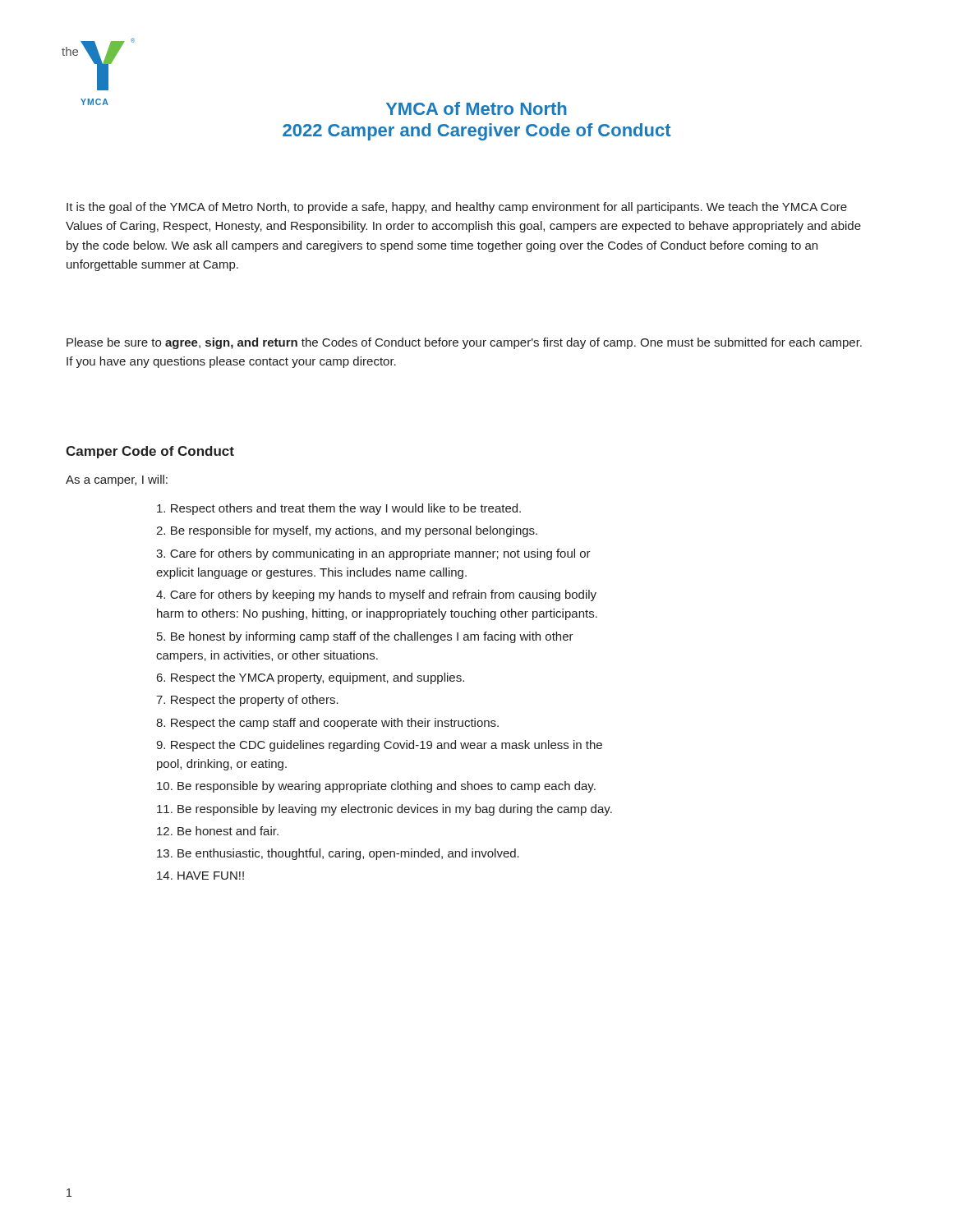Click on the passage starting "12. Be honest and"

click(218, 831)
